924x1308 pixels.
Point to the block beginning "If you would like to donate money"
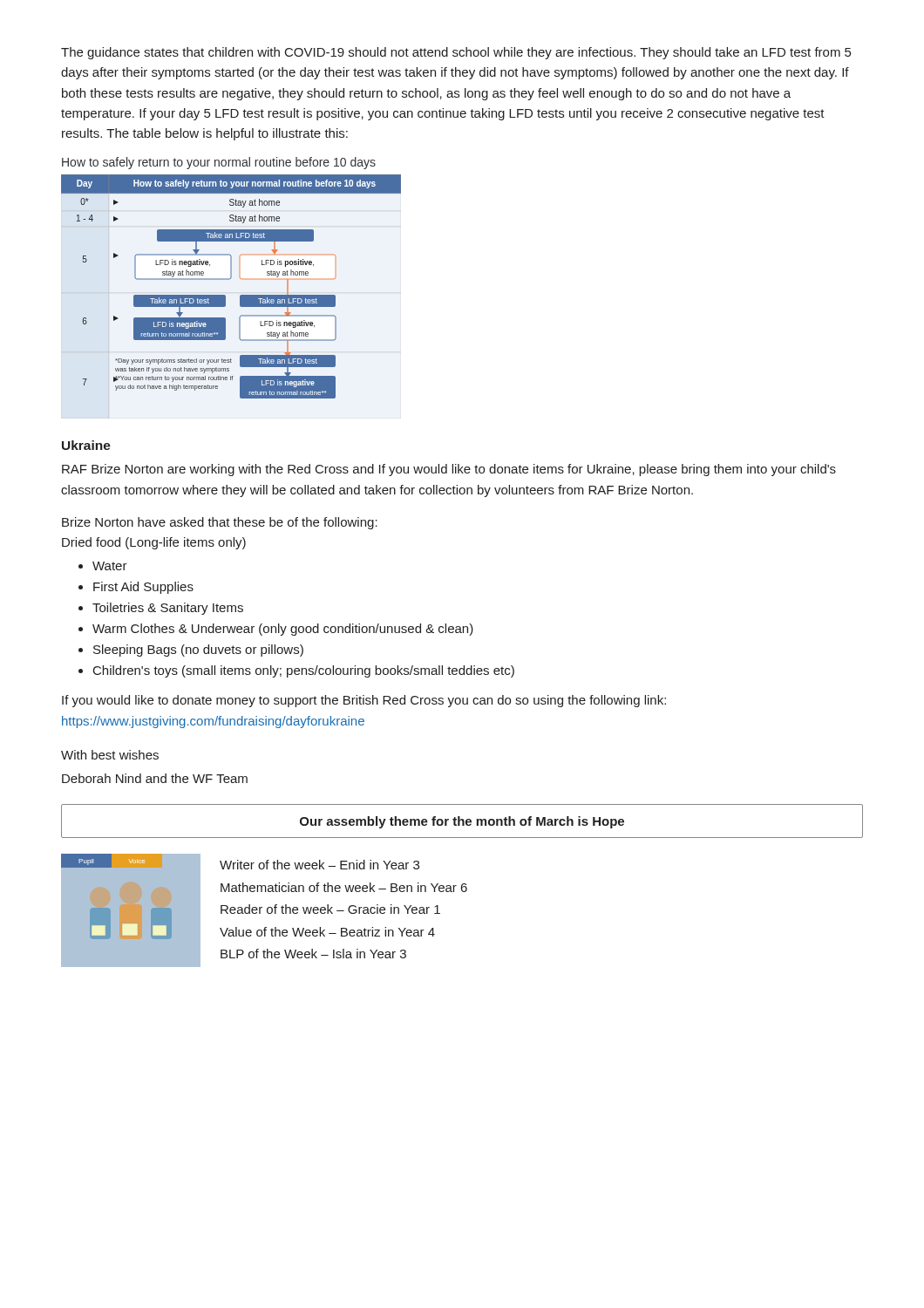click(x=368, y=710)
